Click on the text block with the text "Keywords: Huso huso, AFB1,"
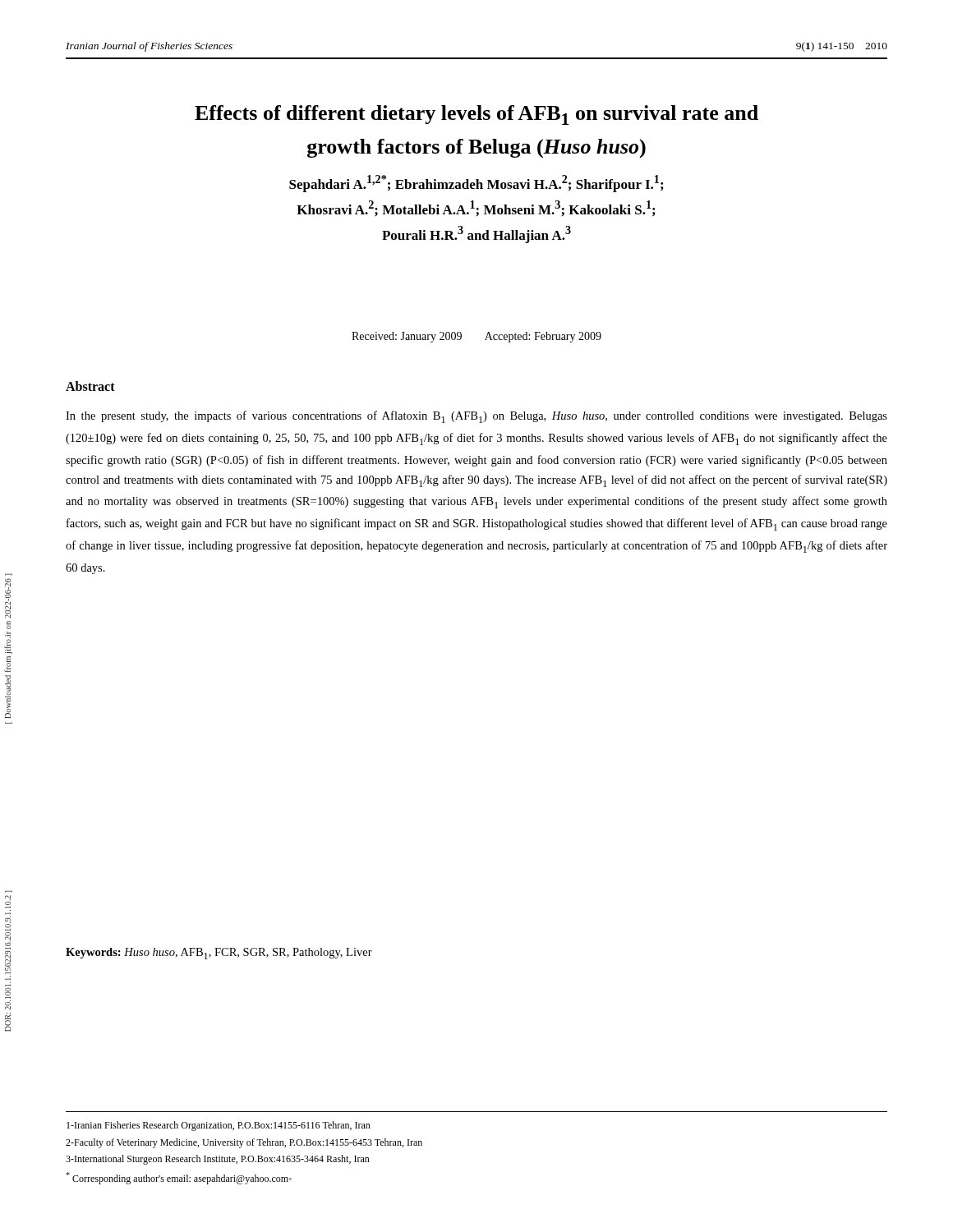The width and height of the screenshot is (953, 1232). [x=219, y=954]
